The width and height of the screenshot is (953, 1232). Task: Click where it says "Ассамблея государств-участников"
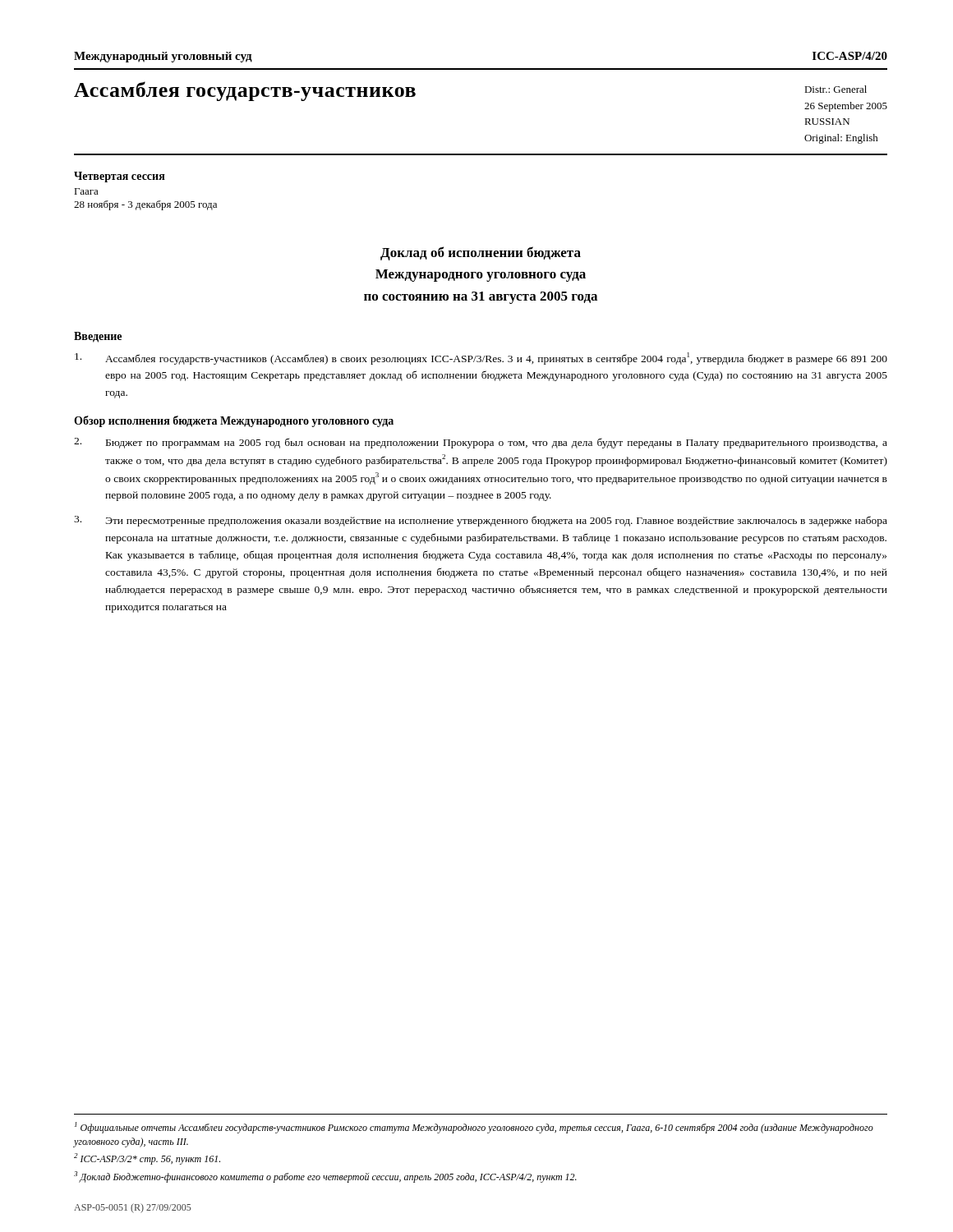[245, 90]
